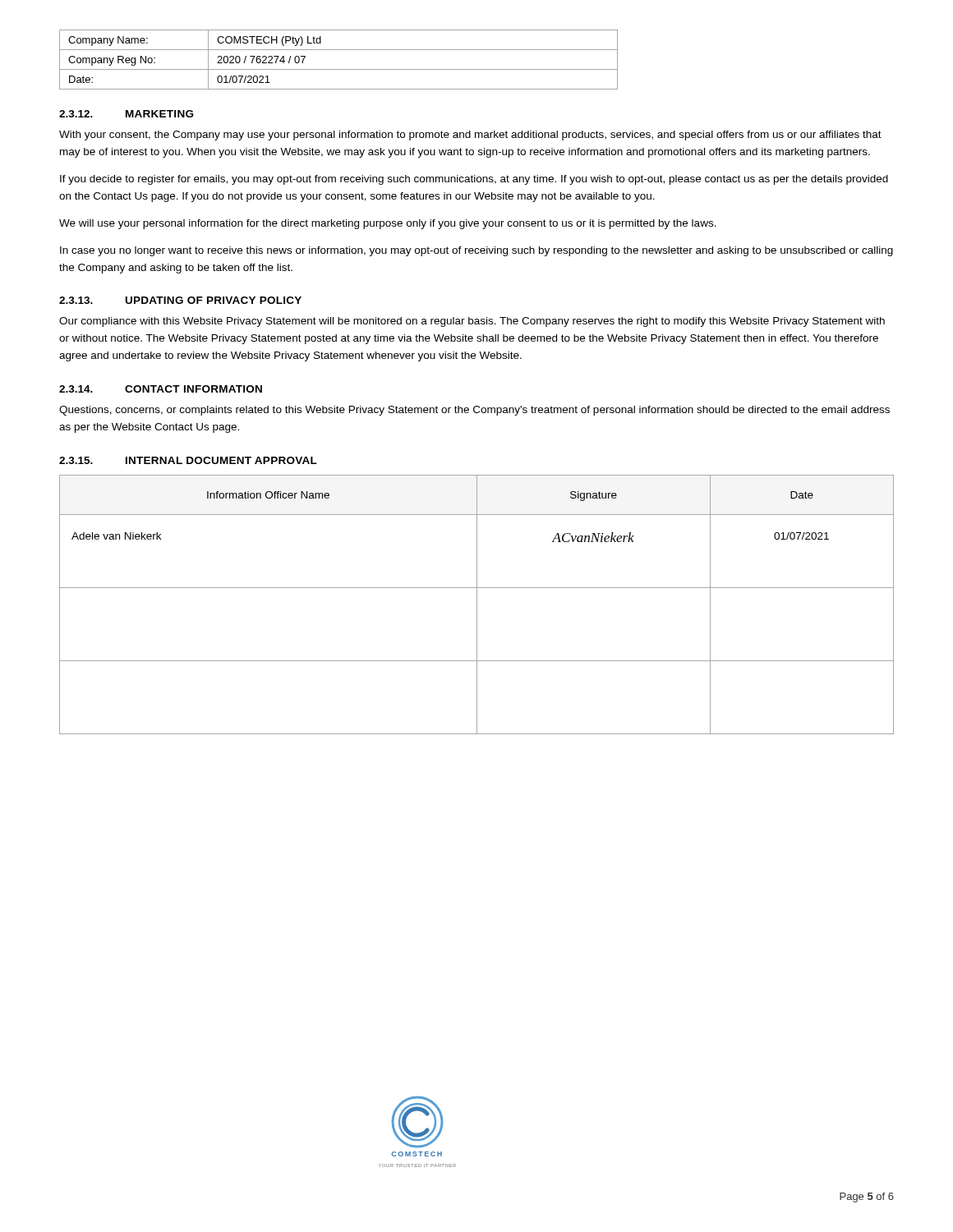Click the passage that begins "In case you no longer"

(476, 258)
